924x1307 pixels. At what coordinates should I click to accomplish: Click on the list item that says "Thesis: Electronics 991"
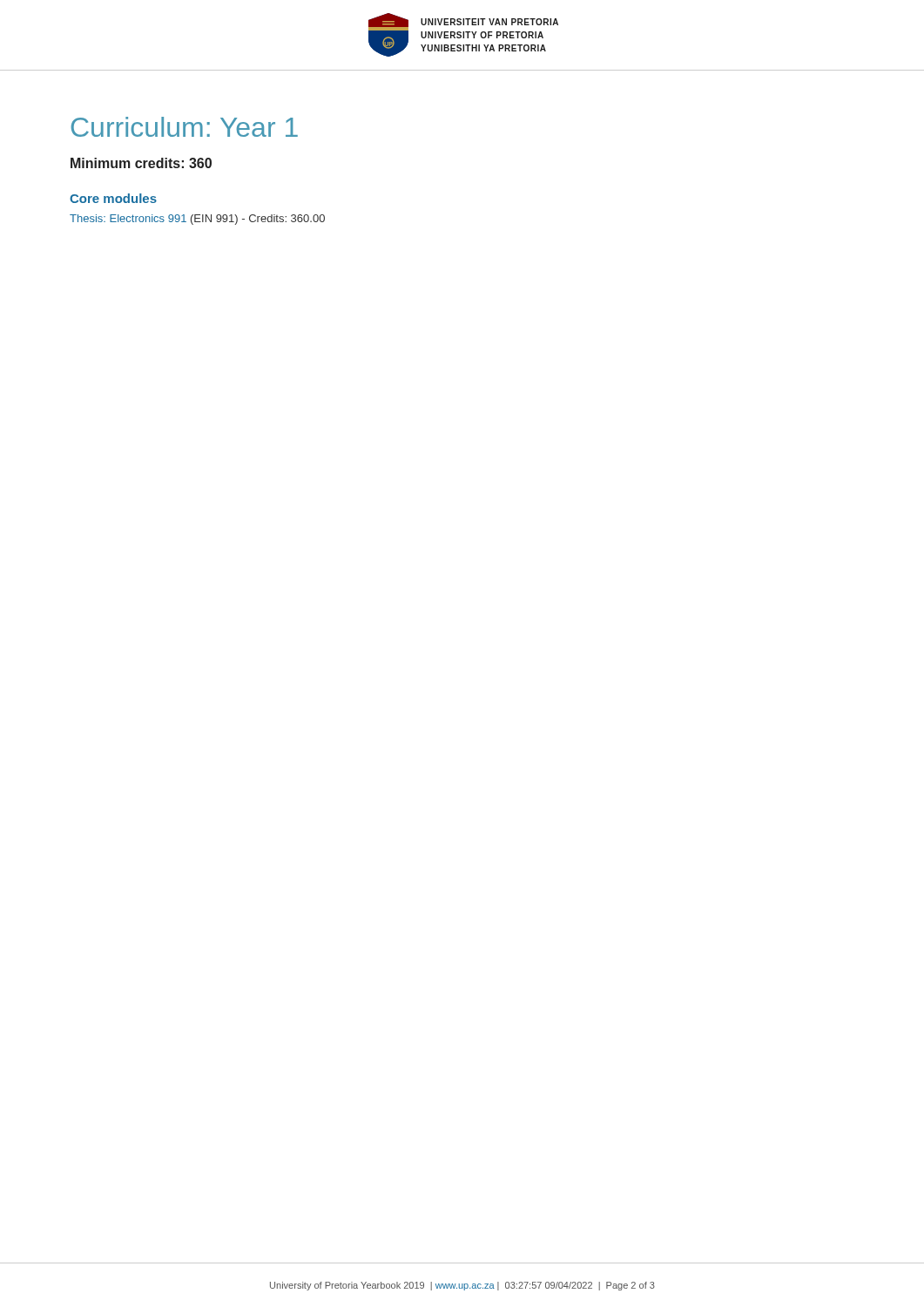tap(197, 218)
